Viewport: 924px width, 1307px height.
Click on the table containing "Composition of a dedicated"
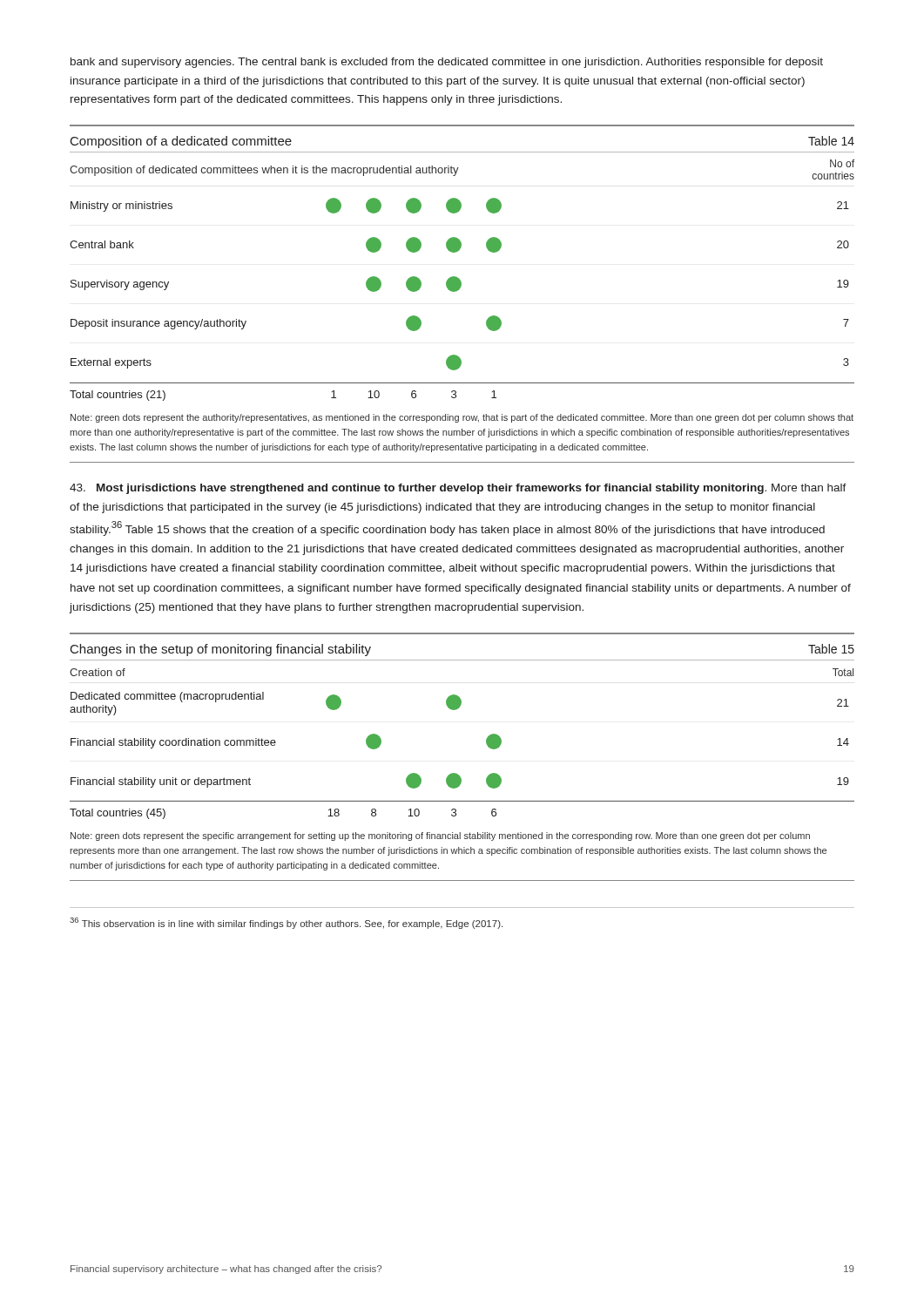pyautogui.click(x=462, y=293)
